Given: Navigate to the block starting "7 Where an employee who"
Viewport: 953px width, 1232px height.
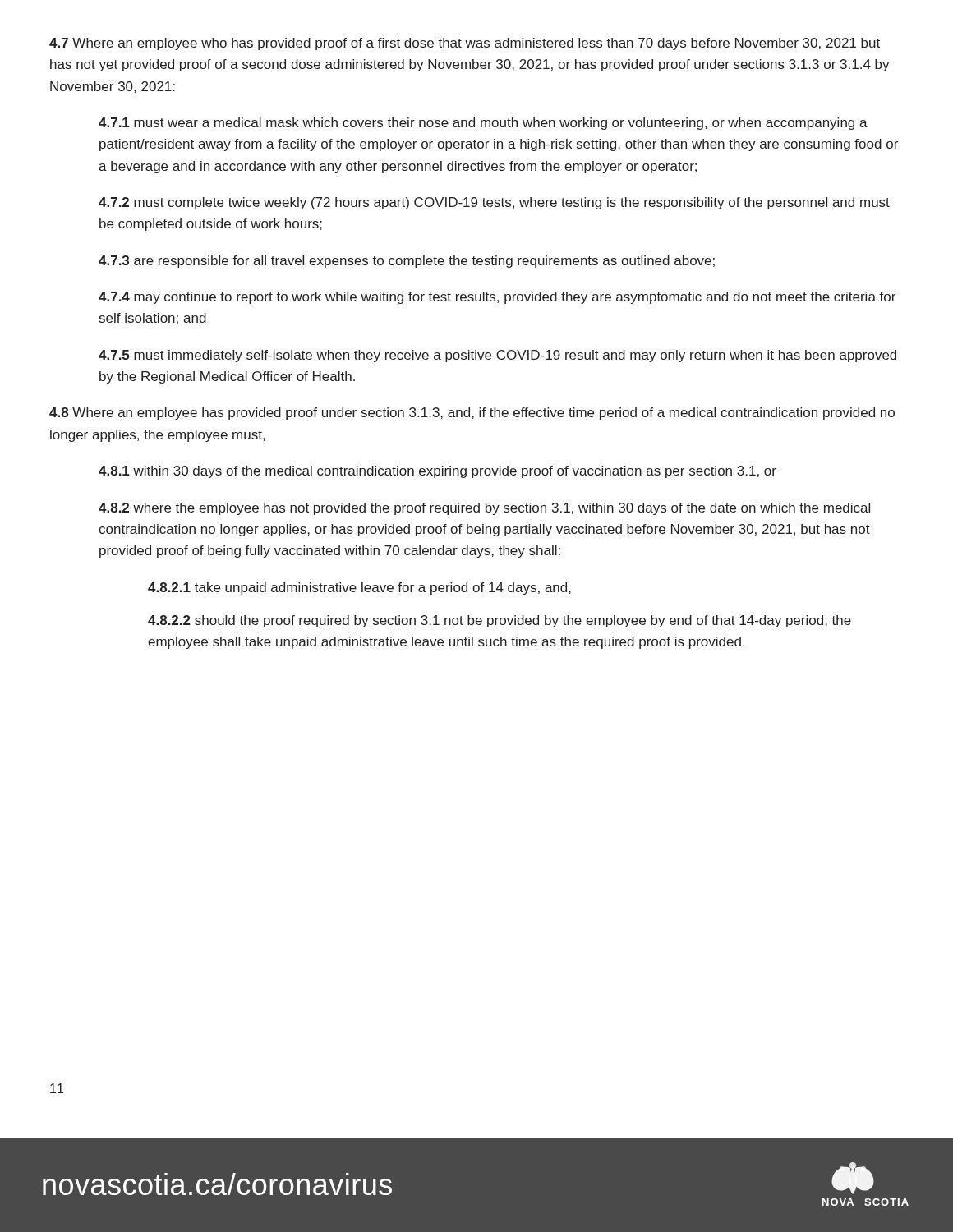Looking at the screenshot, I should pos(469,65).
